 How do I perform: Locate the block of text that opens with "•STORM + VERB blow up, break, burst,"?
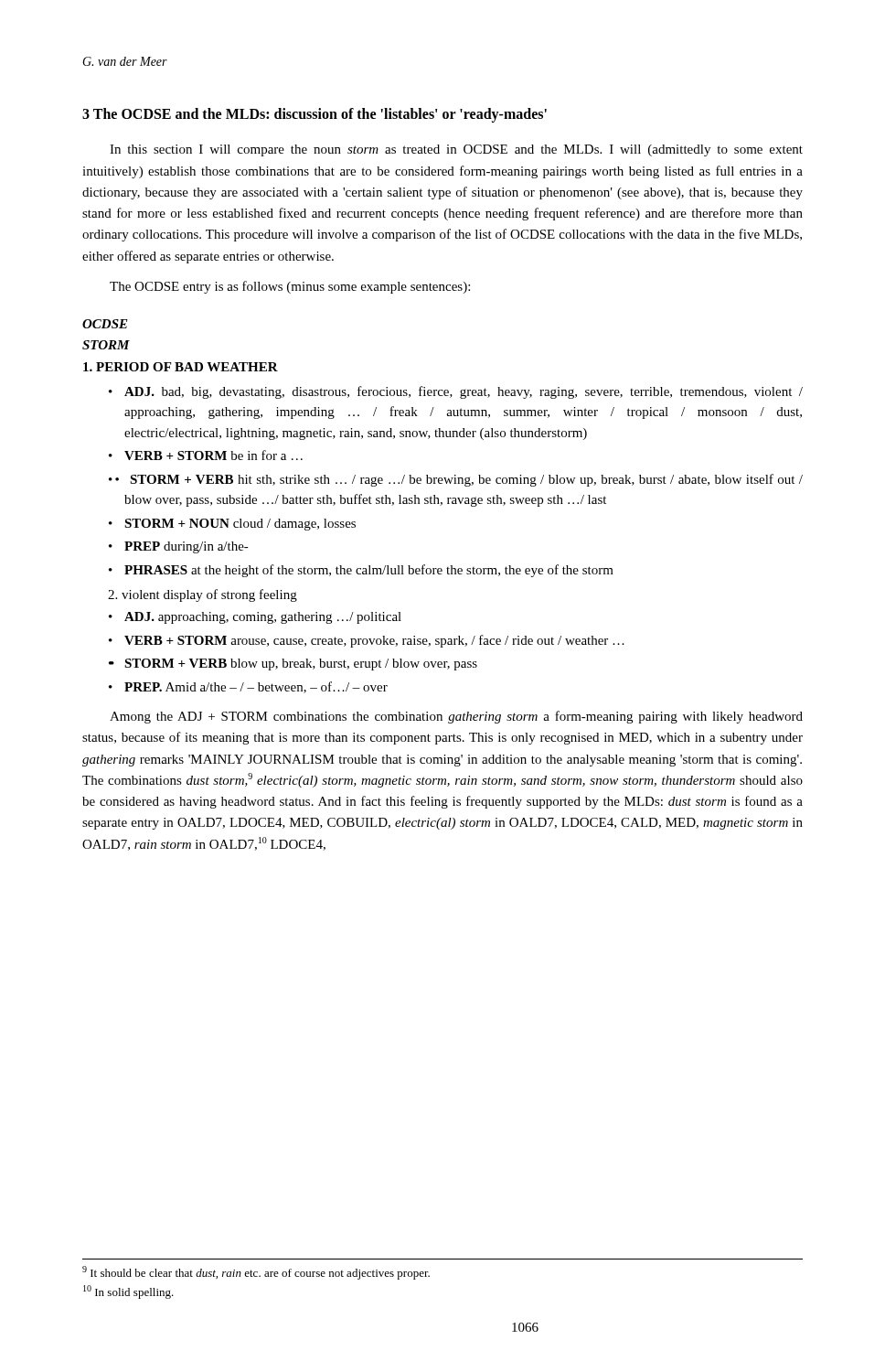(294, 663)
